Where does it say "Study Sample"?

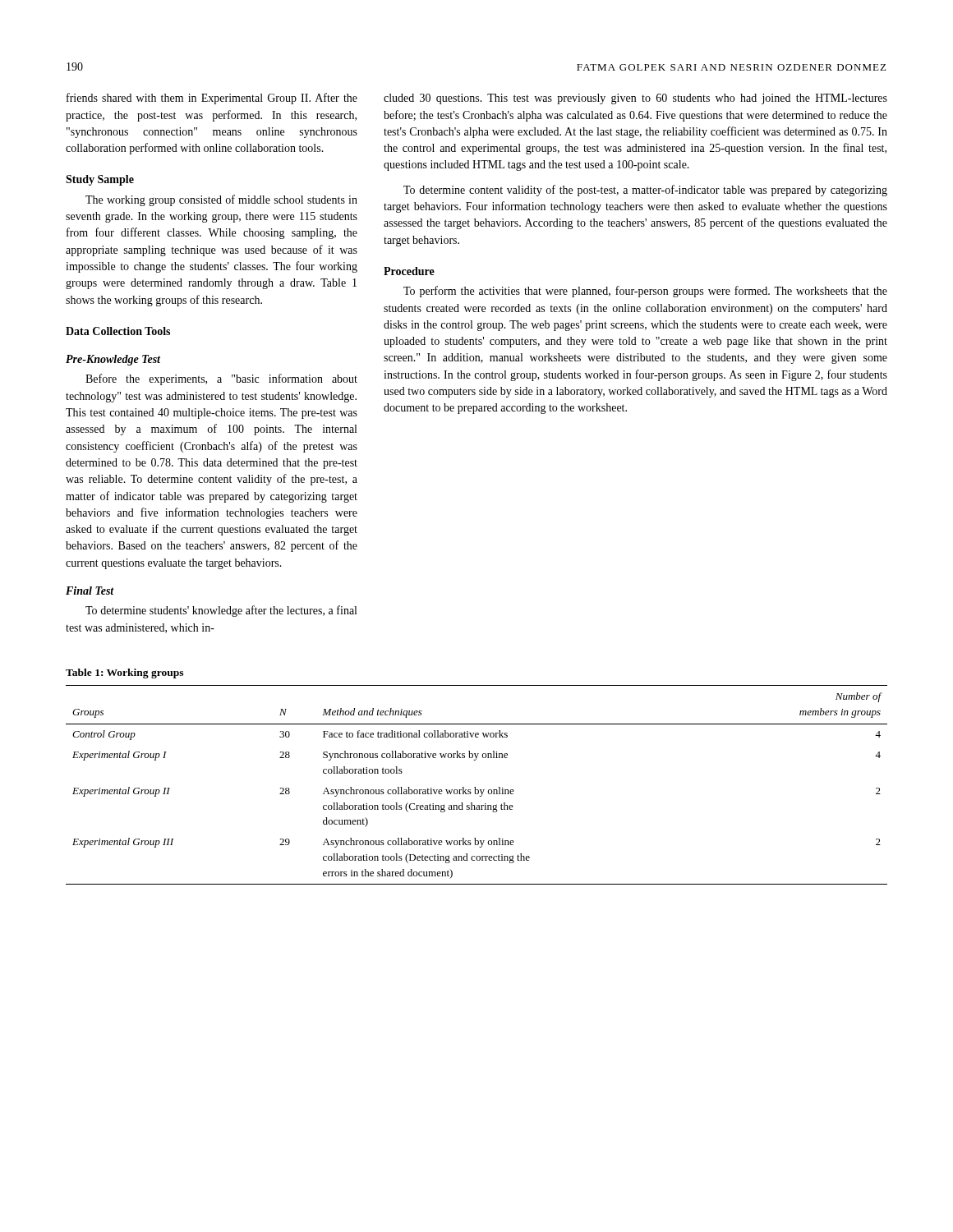(100, 180)
